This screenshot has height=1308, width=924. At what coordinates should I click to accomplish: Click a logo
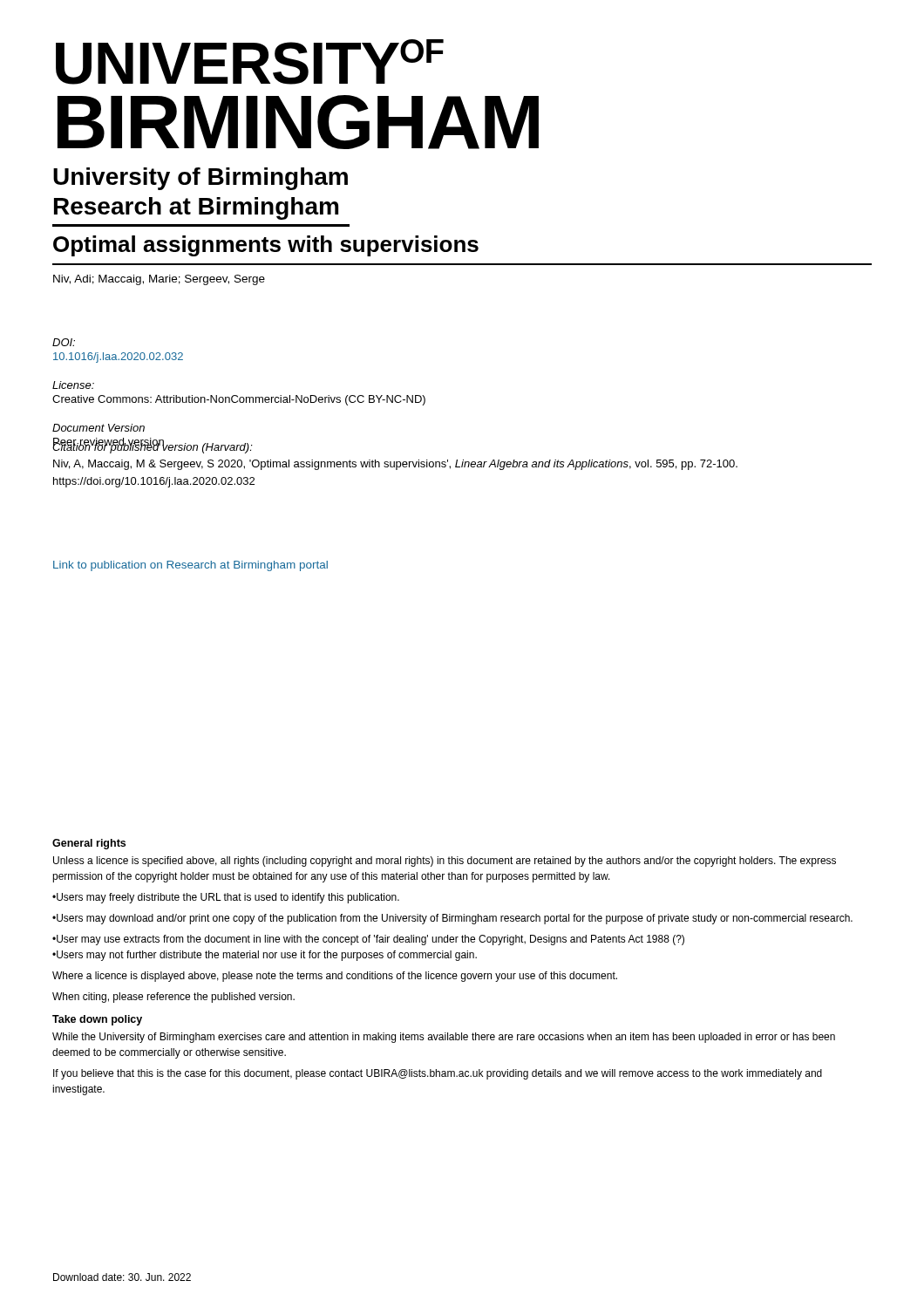(x=270, y=130)
